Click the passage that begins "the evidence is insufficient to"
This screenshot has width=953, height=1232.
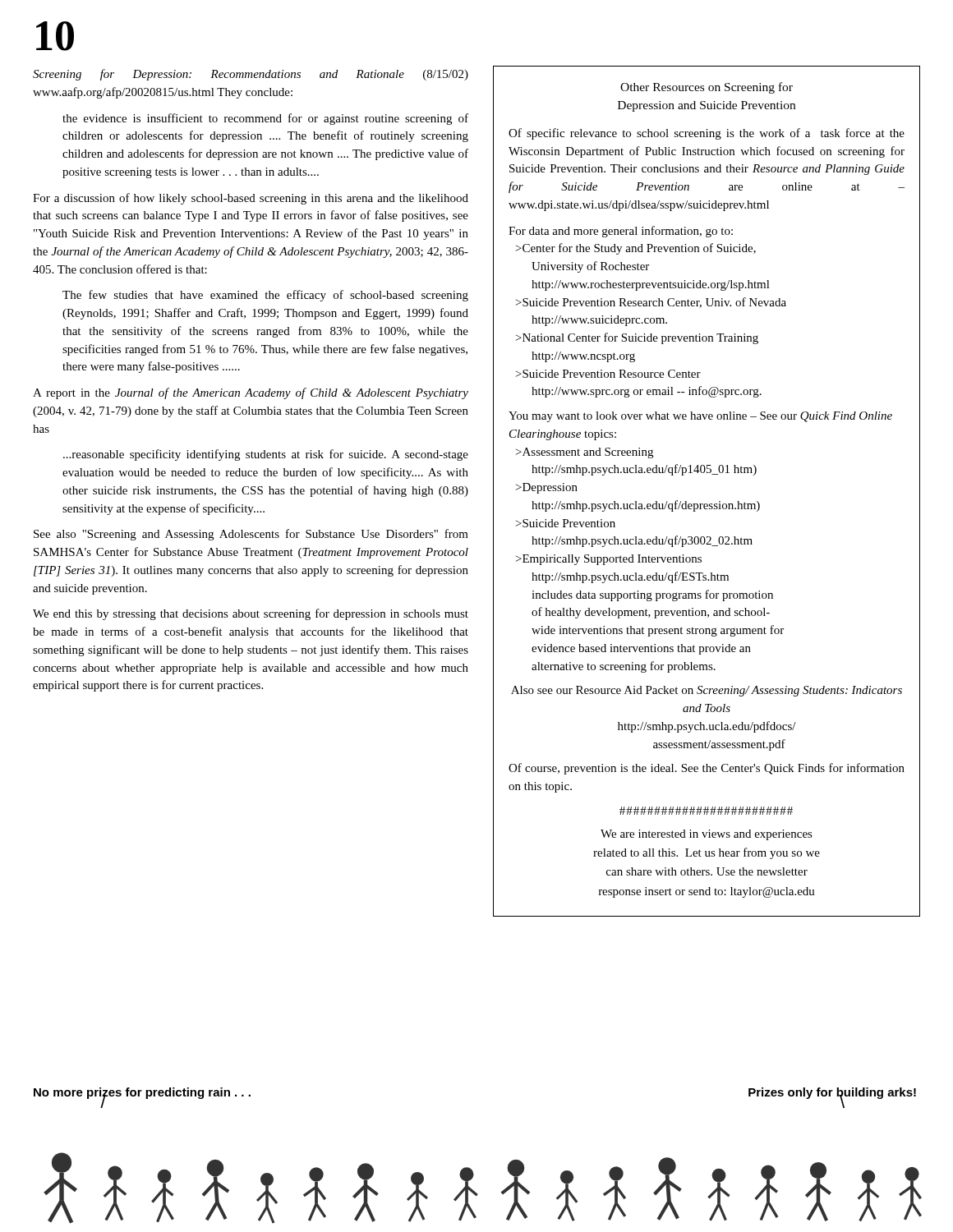(x=265, y=145)
